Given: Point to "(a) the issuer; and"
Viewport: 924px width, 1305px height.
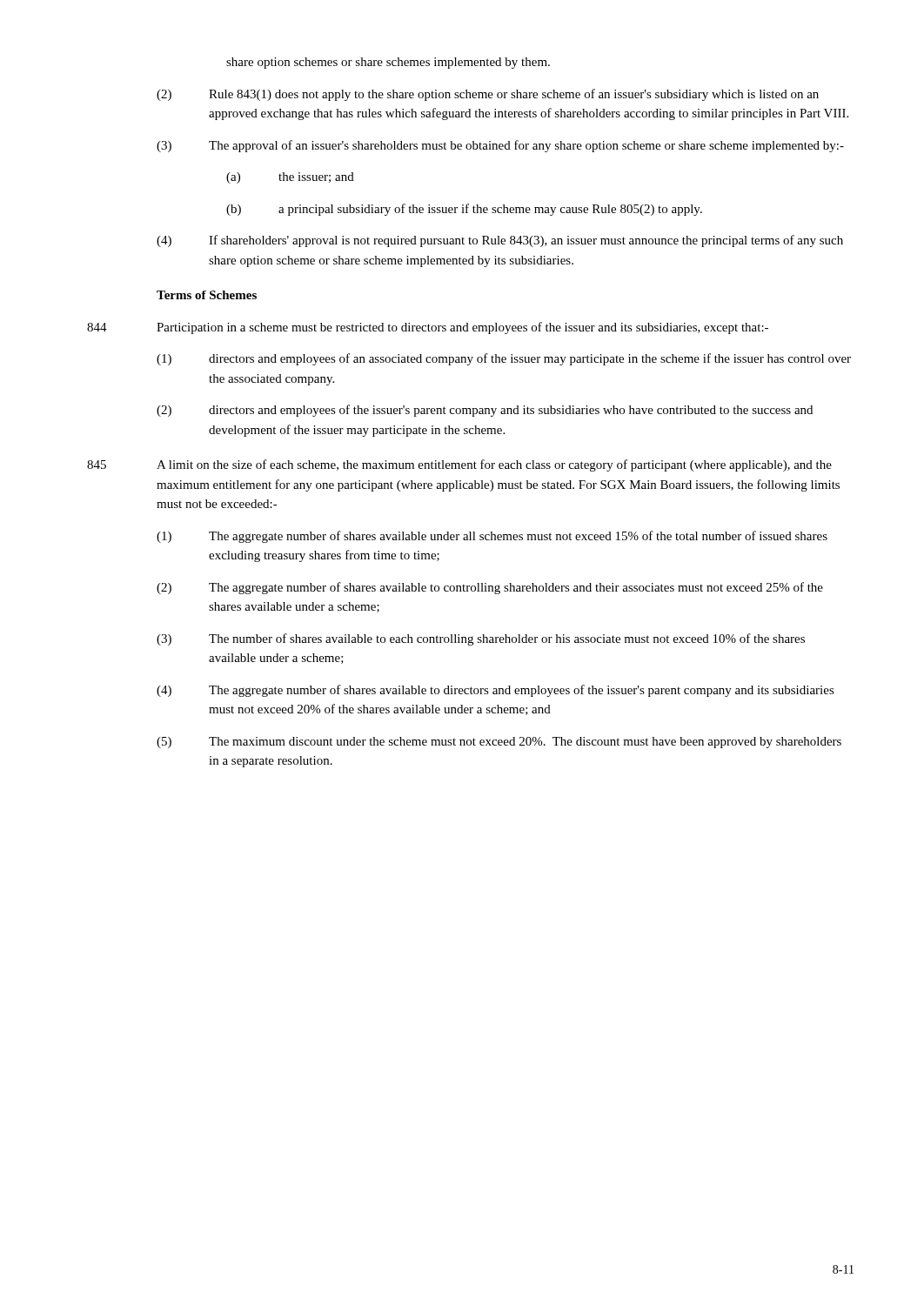Looking at the screenshot, I should click(290, 178).
